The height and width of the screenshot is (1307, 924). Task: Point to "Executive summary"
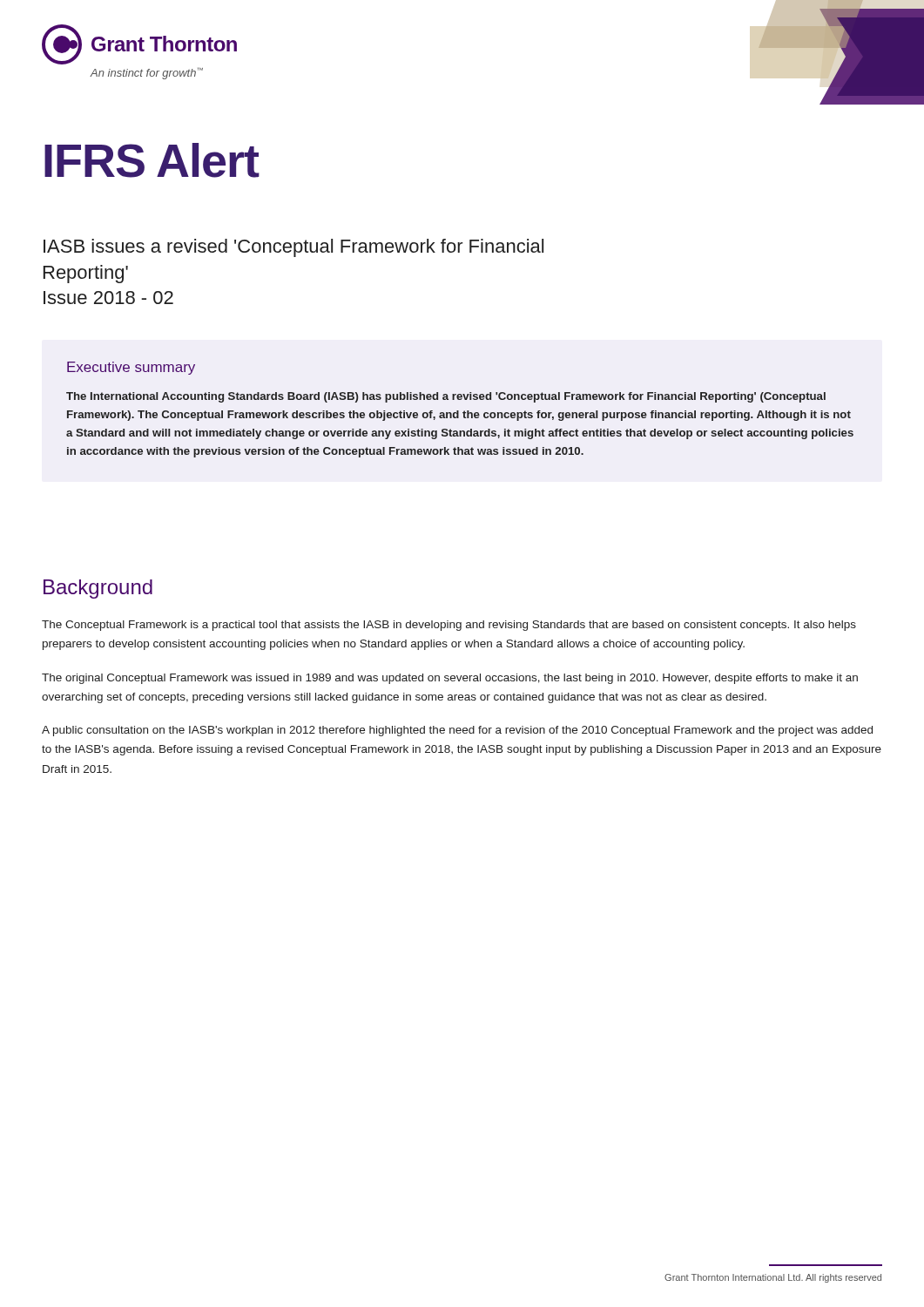click(131, 367)
